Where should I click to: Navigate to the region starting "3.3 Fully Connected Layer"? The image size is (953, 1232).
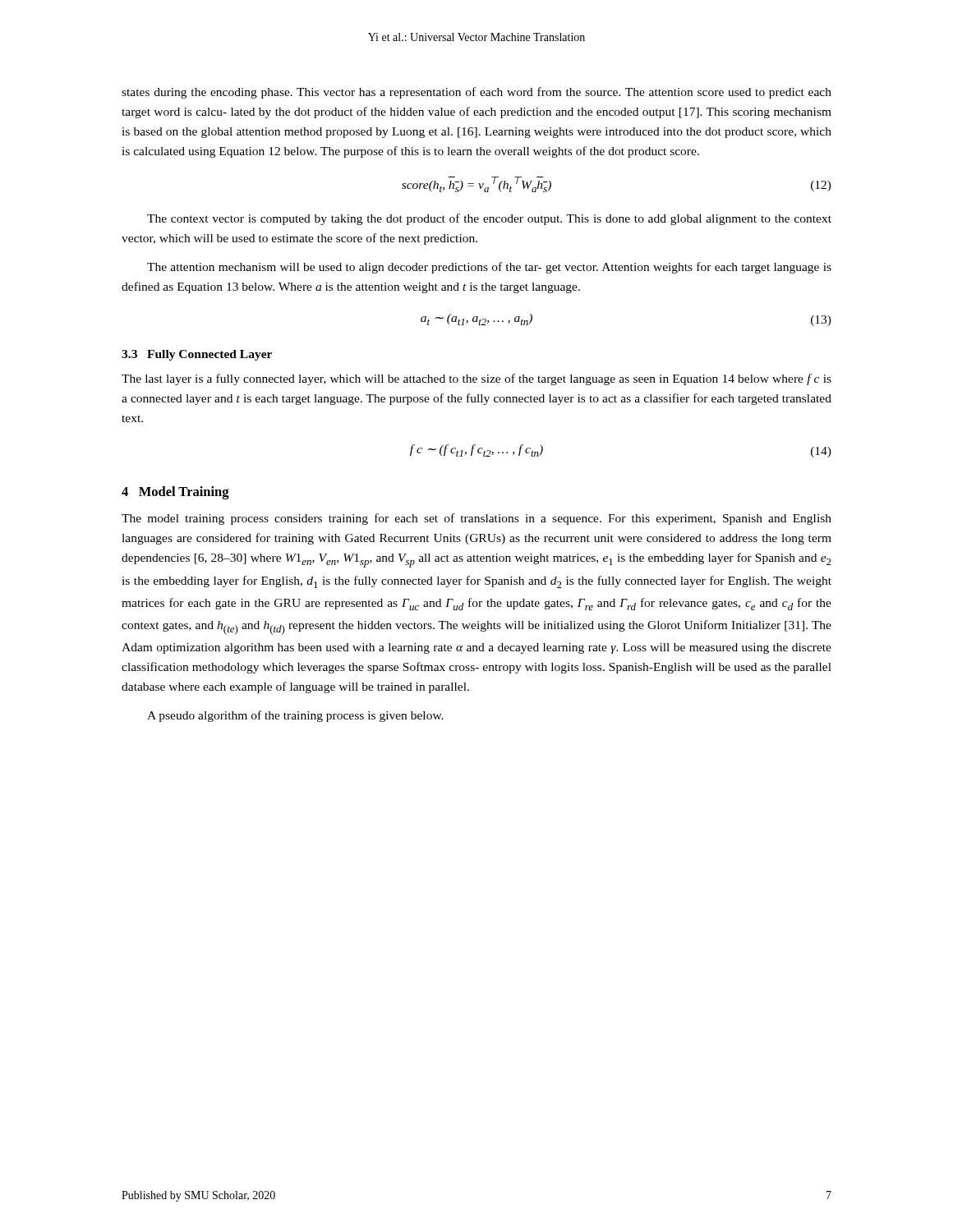[x=197, y=354]
